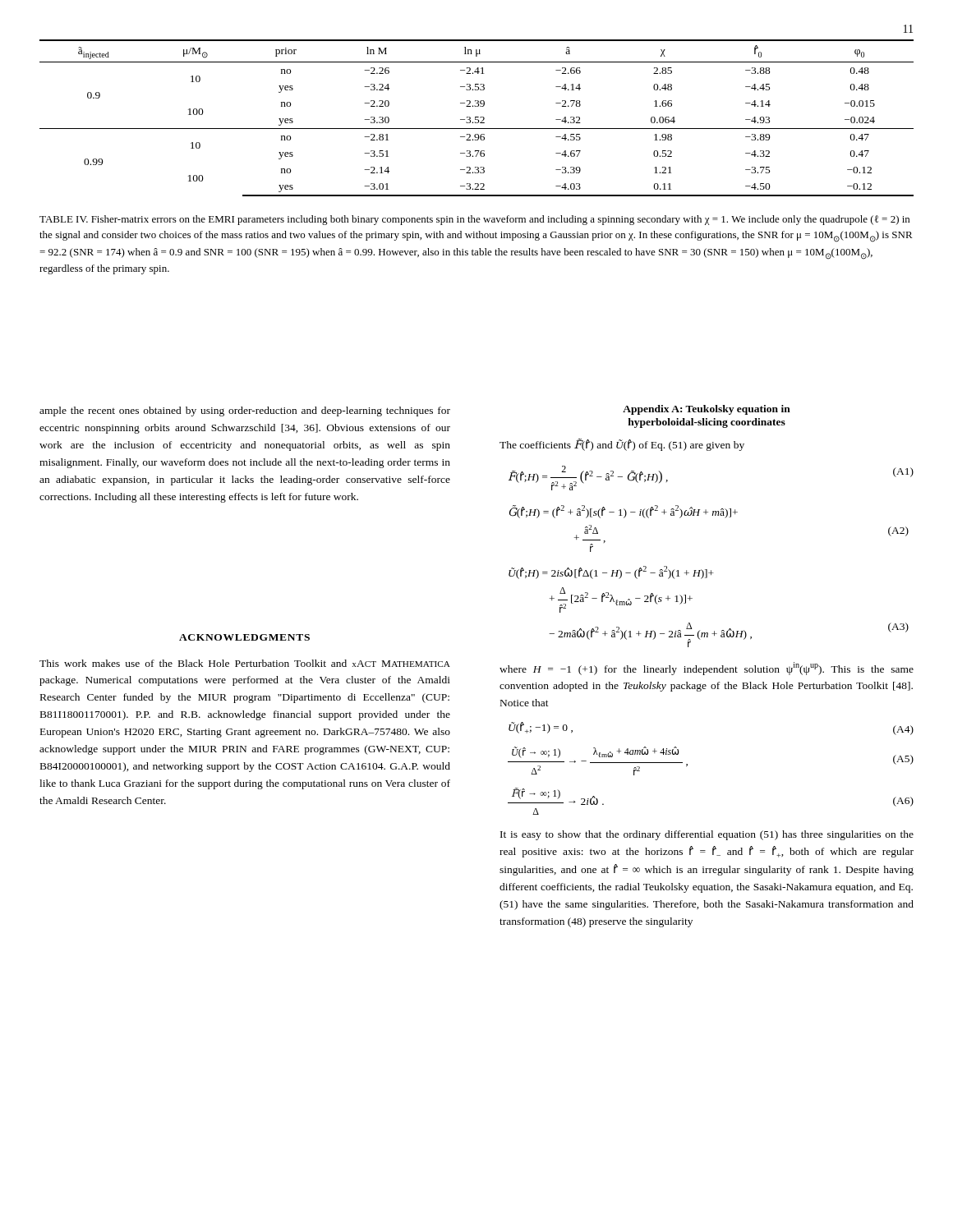This screenshot has height=1232, width=953.
Task: Locate the formula with the text "F̃(r̂;H) = 2 r̂2 +"
Action: (x=581, y=478)
